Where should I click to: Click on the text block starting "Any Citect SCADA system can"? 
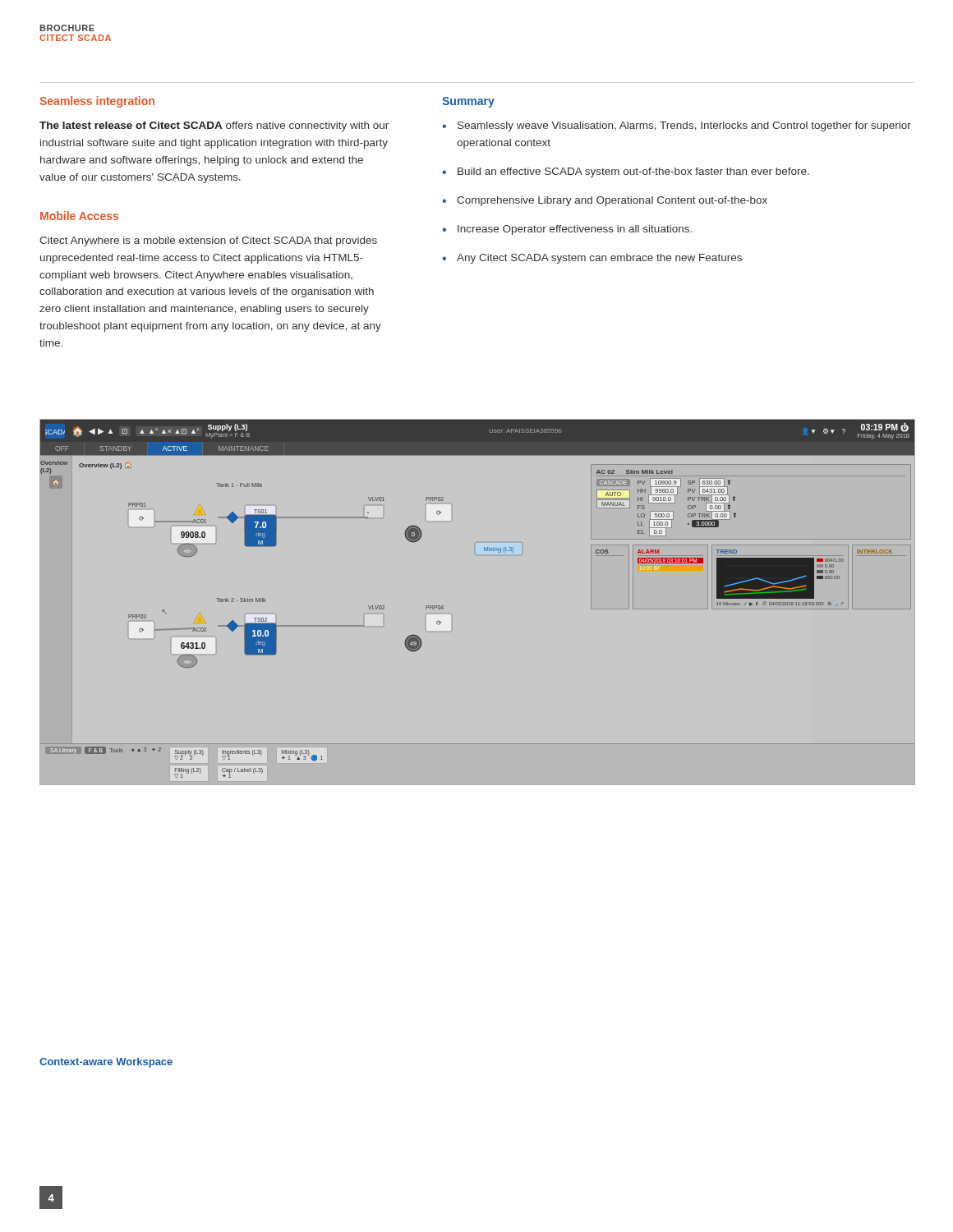click(599, 257)
